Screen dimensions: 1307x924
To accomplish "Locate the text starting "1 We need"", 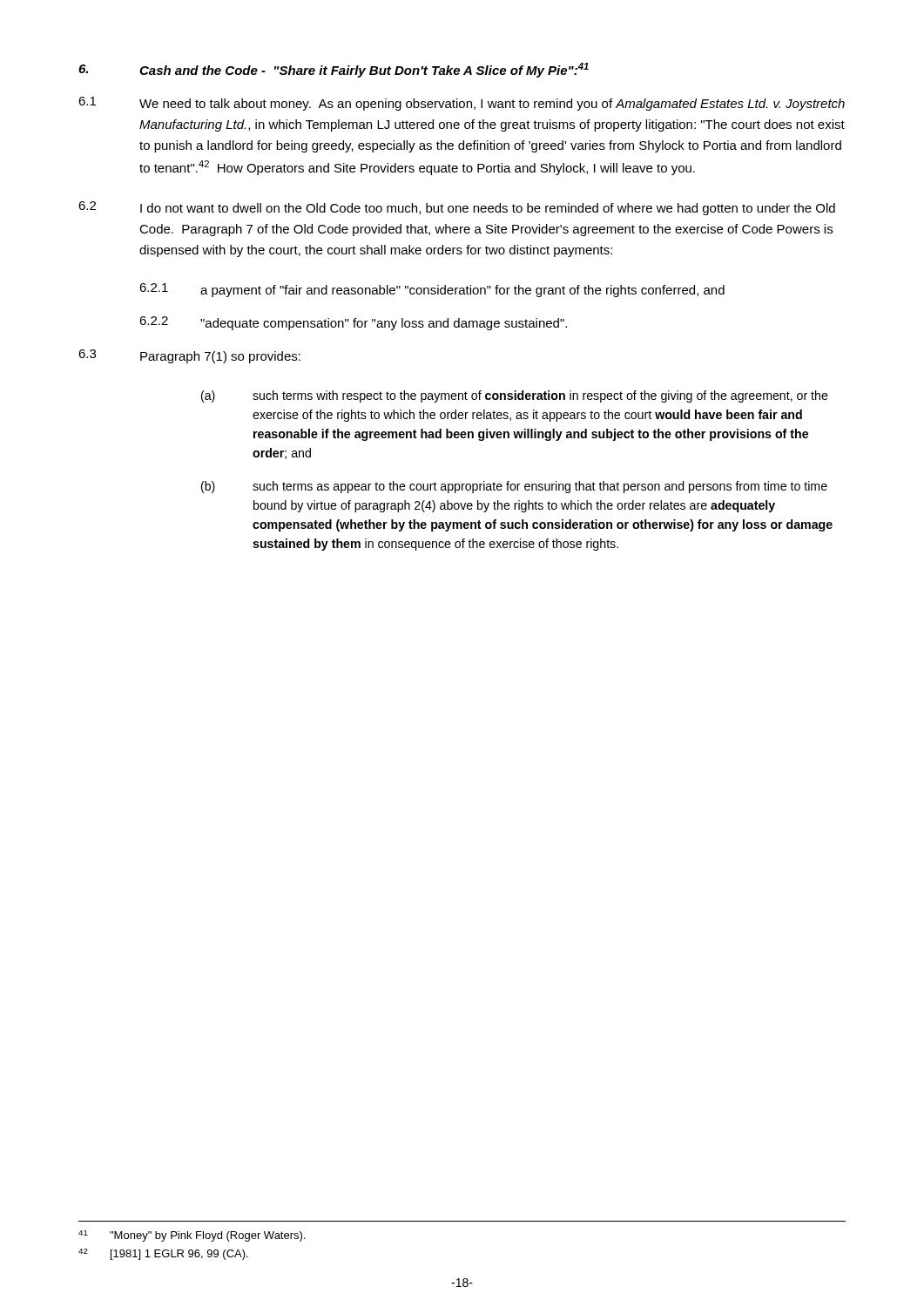I will pyautogui.click(x=462, y=136).
